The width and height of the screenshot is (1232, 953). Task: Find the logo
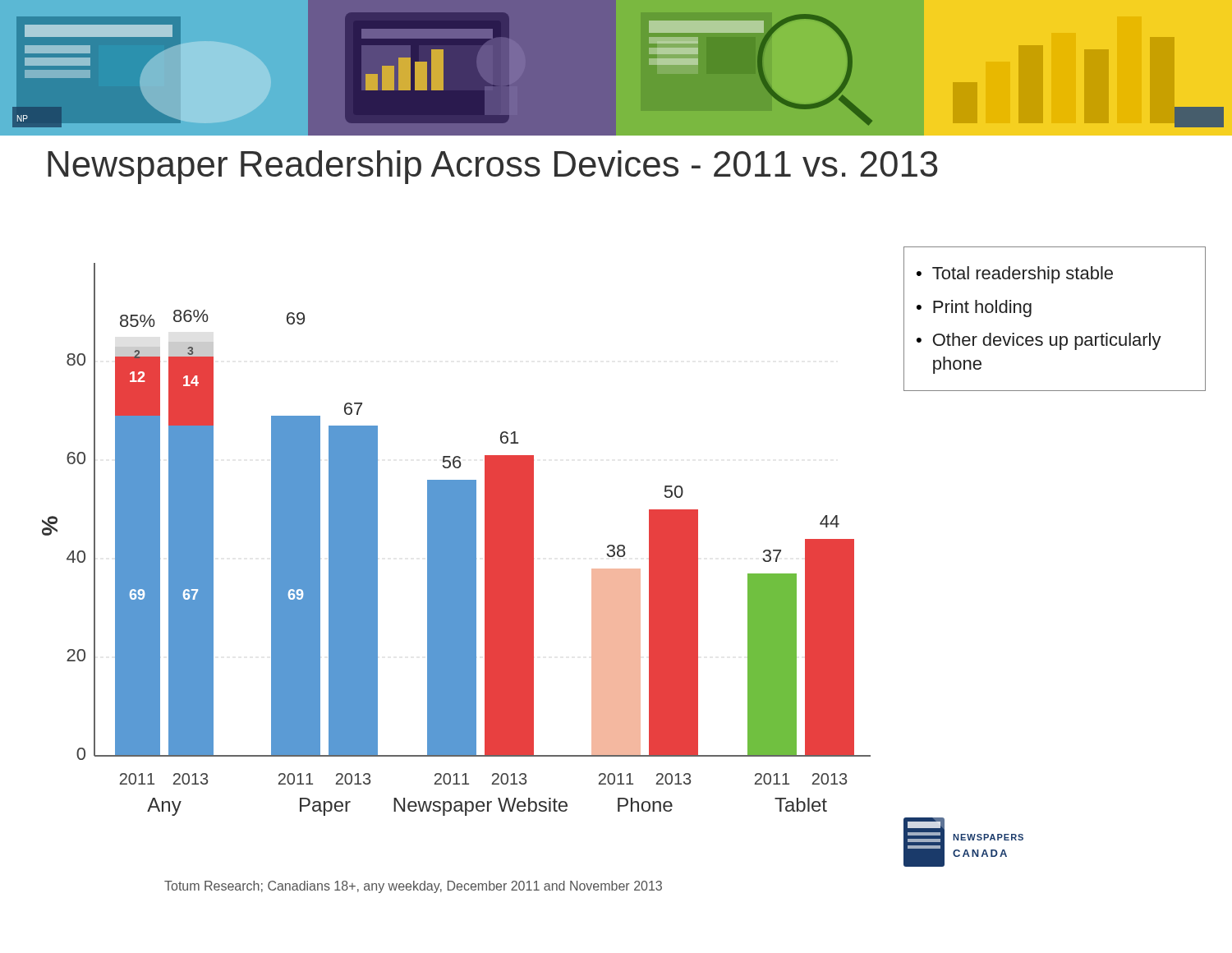(1018, 842)
